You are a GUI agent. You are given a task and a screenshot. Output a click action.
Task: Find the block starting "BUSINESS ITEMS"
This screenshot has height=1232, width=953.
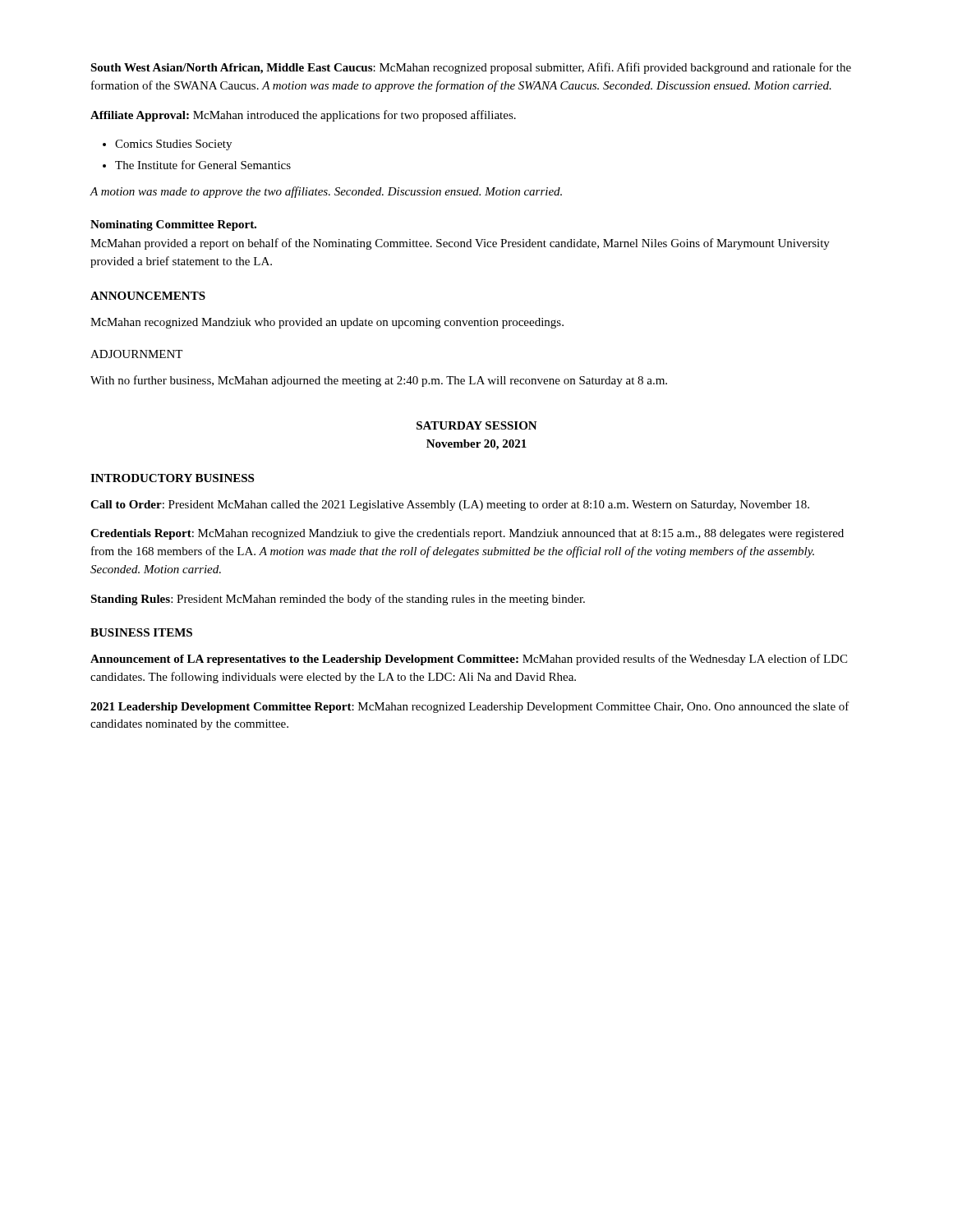click(142, 633)
